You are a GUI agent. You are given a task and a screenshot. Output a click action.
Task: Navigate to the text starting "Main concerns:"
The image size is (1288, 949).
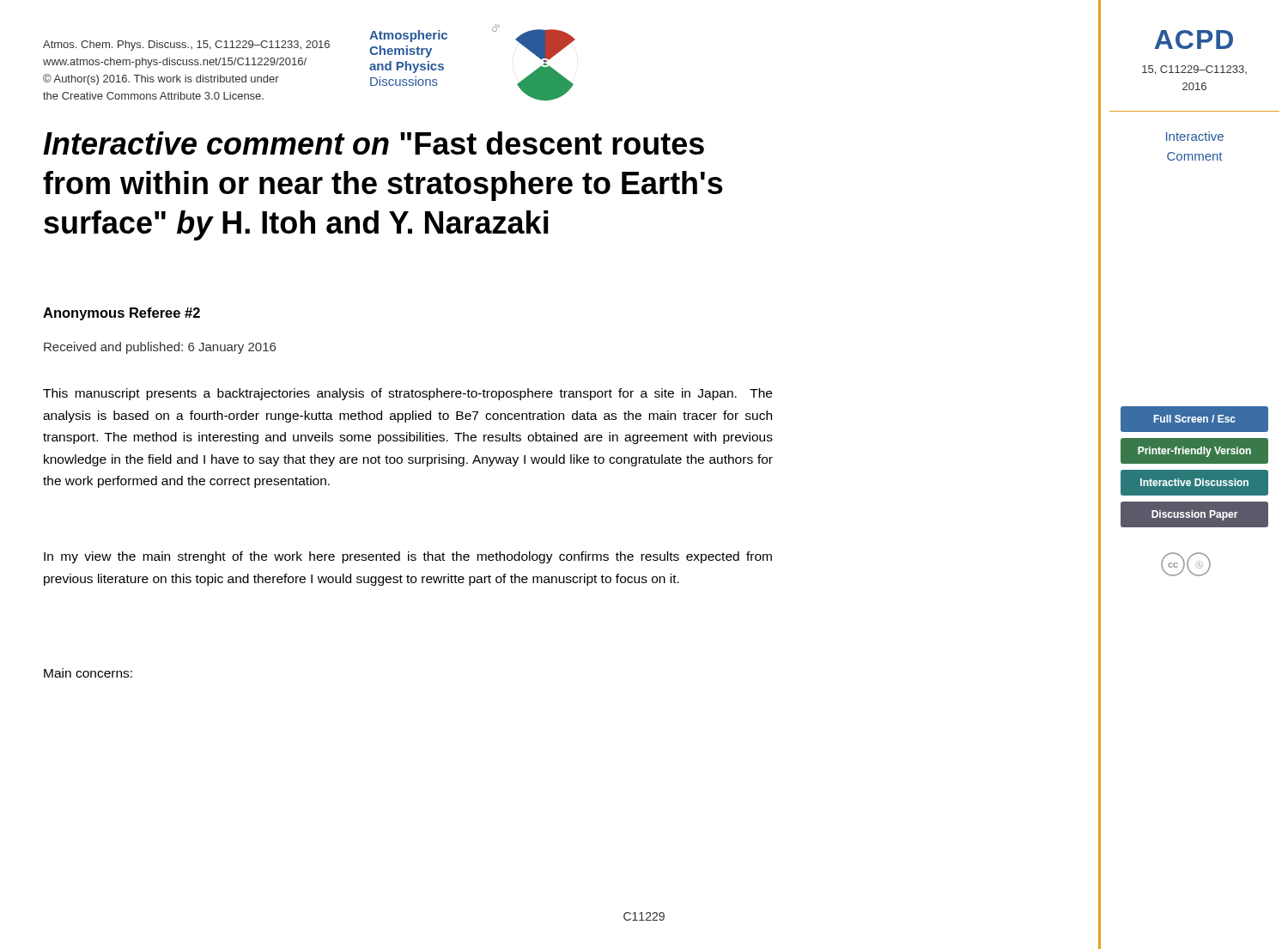tap(88, 673)
